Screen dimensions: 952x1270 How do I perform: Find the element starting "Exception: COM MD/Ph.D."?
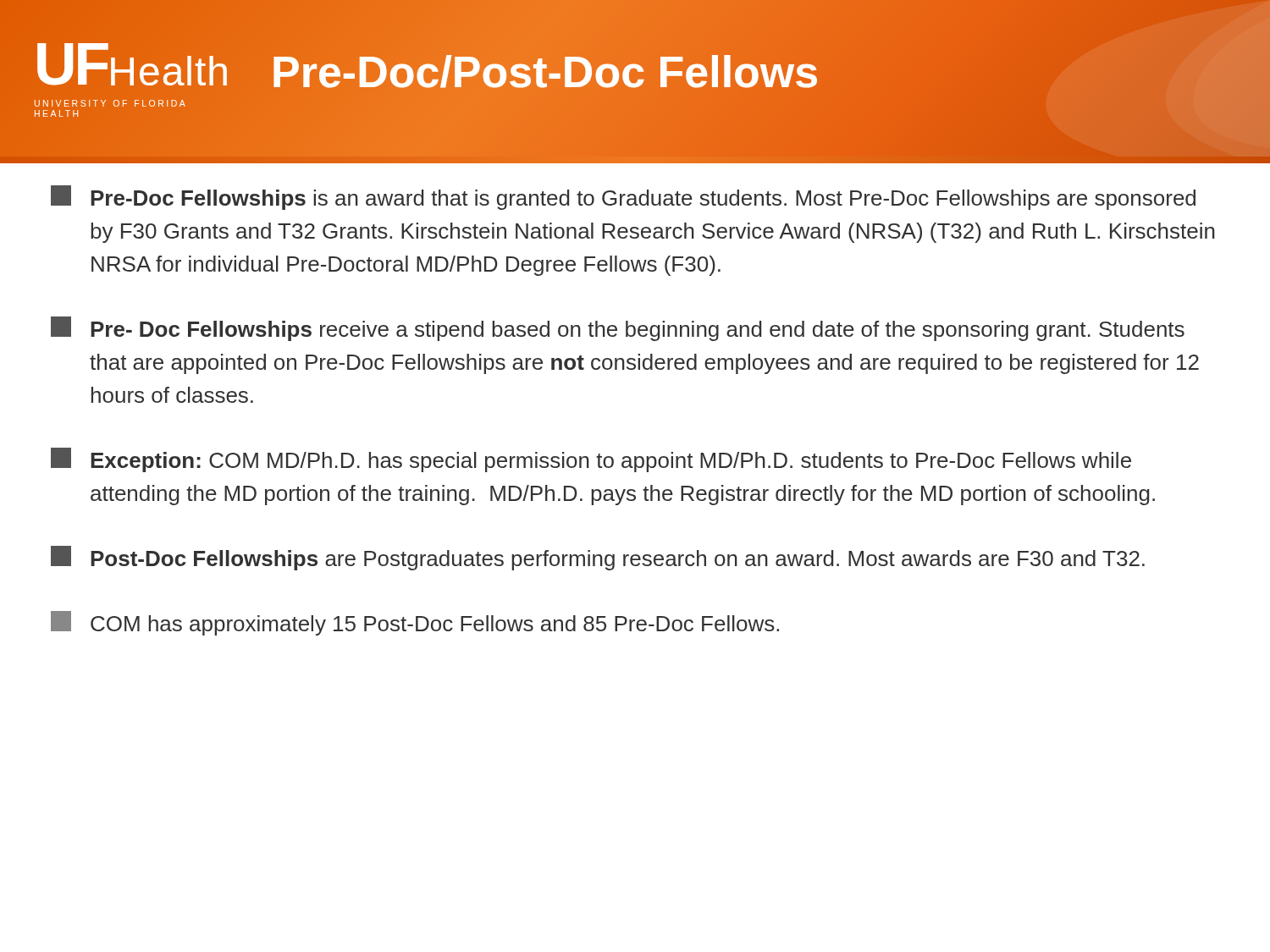(x=635, y=477)
